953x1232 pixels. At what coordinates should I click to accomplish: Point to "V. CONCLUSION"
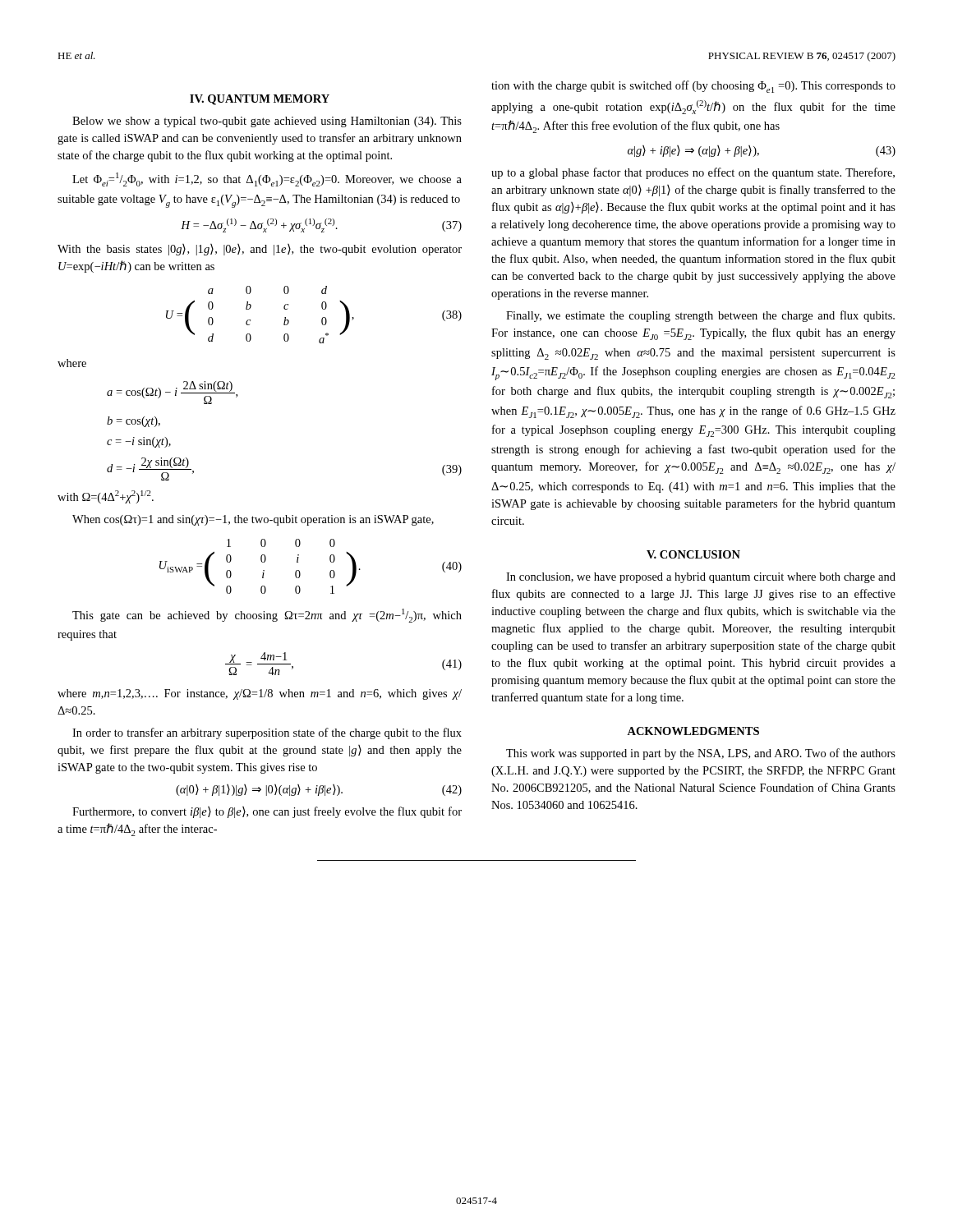click(693, 554)
